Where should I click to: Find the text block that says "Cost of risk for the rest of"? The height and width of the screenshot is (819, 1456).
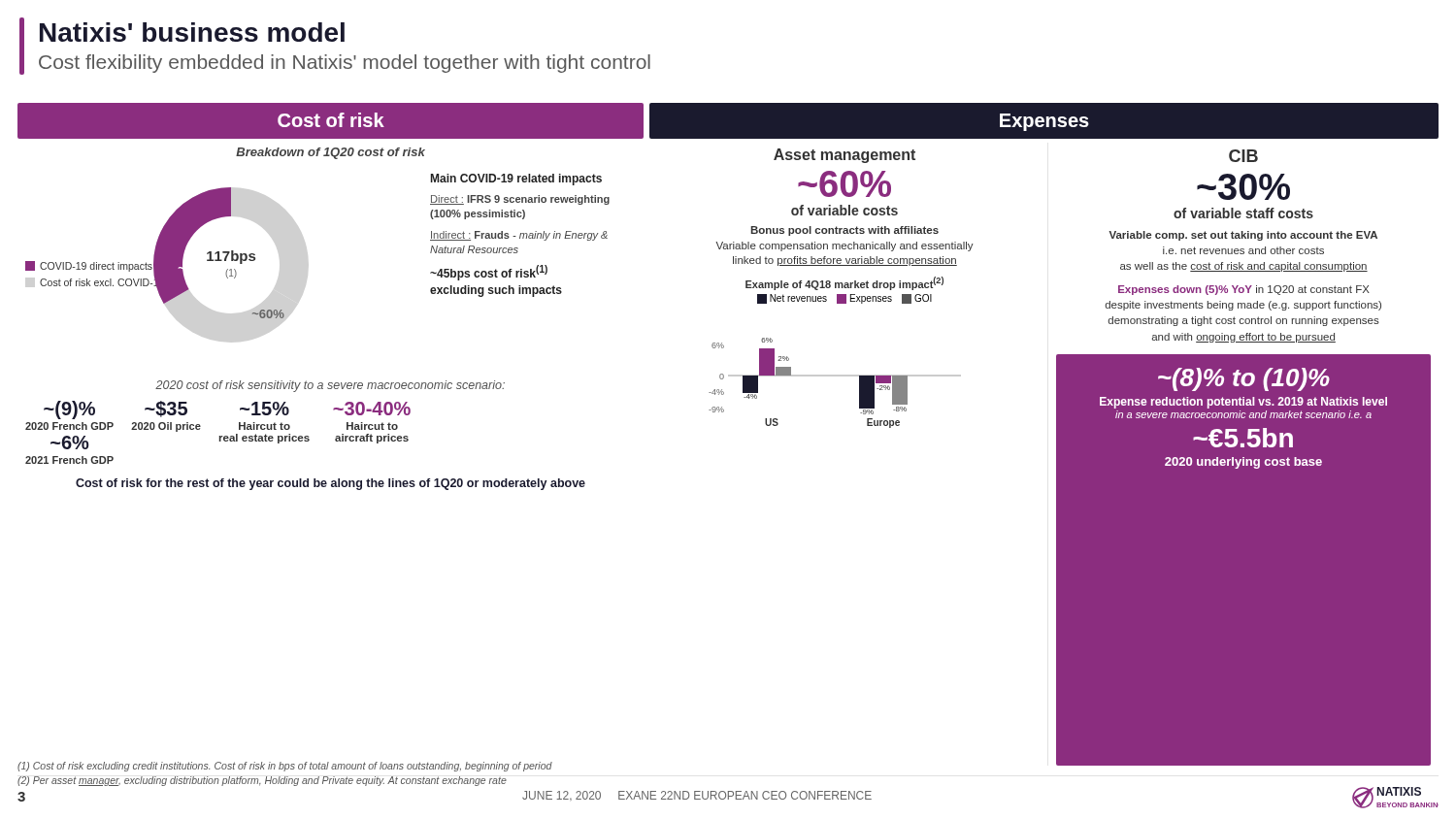click(331, 483)
